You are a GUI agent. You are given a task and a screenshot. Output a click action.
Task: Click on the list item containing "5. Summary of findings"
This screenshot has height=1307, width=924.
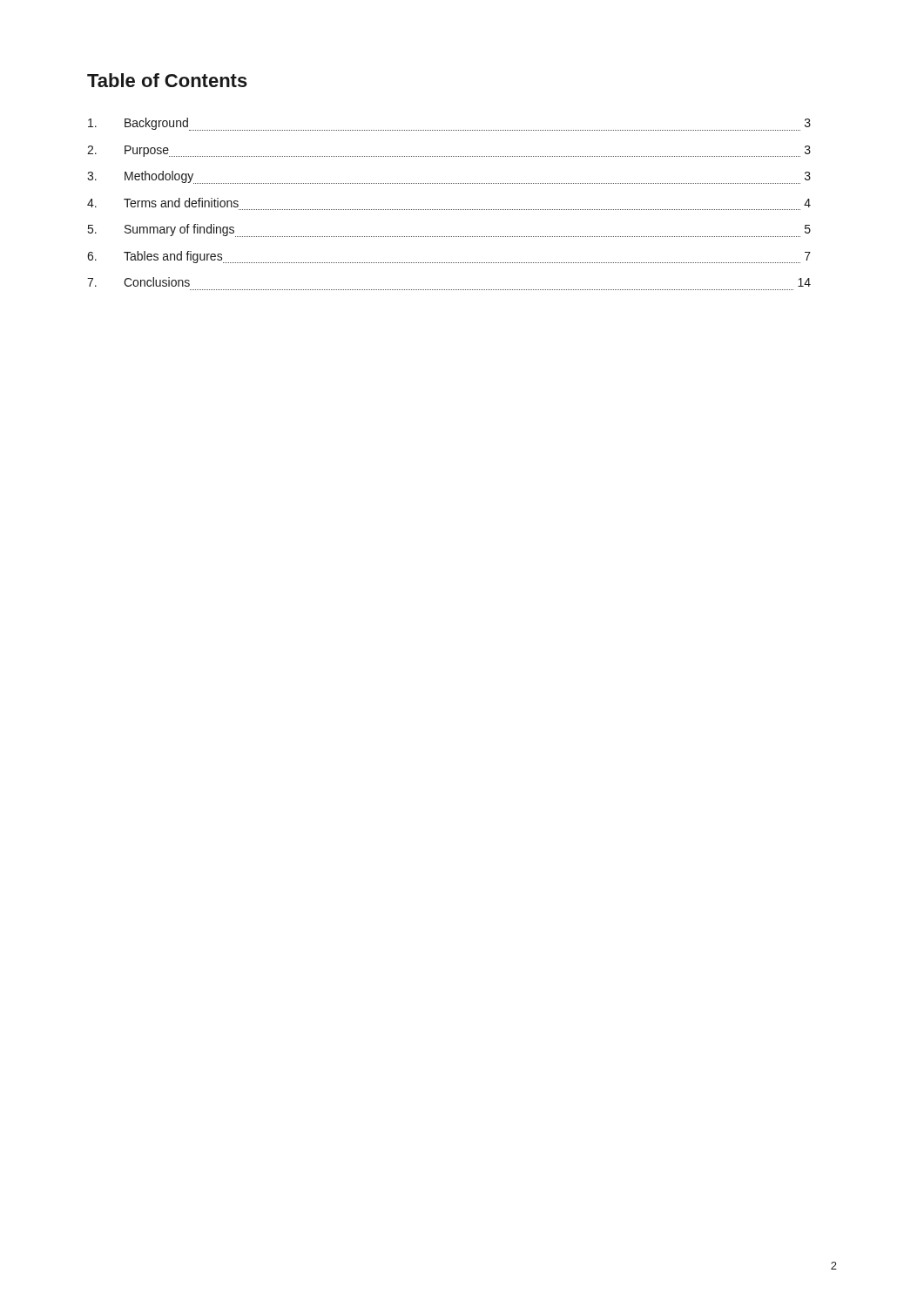(x=449, y=229)
